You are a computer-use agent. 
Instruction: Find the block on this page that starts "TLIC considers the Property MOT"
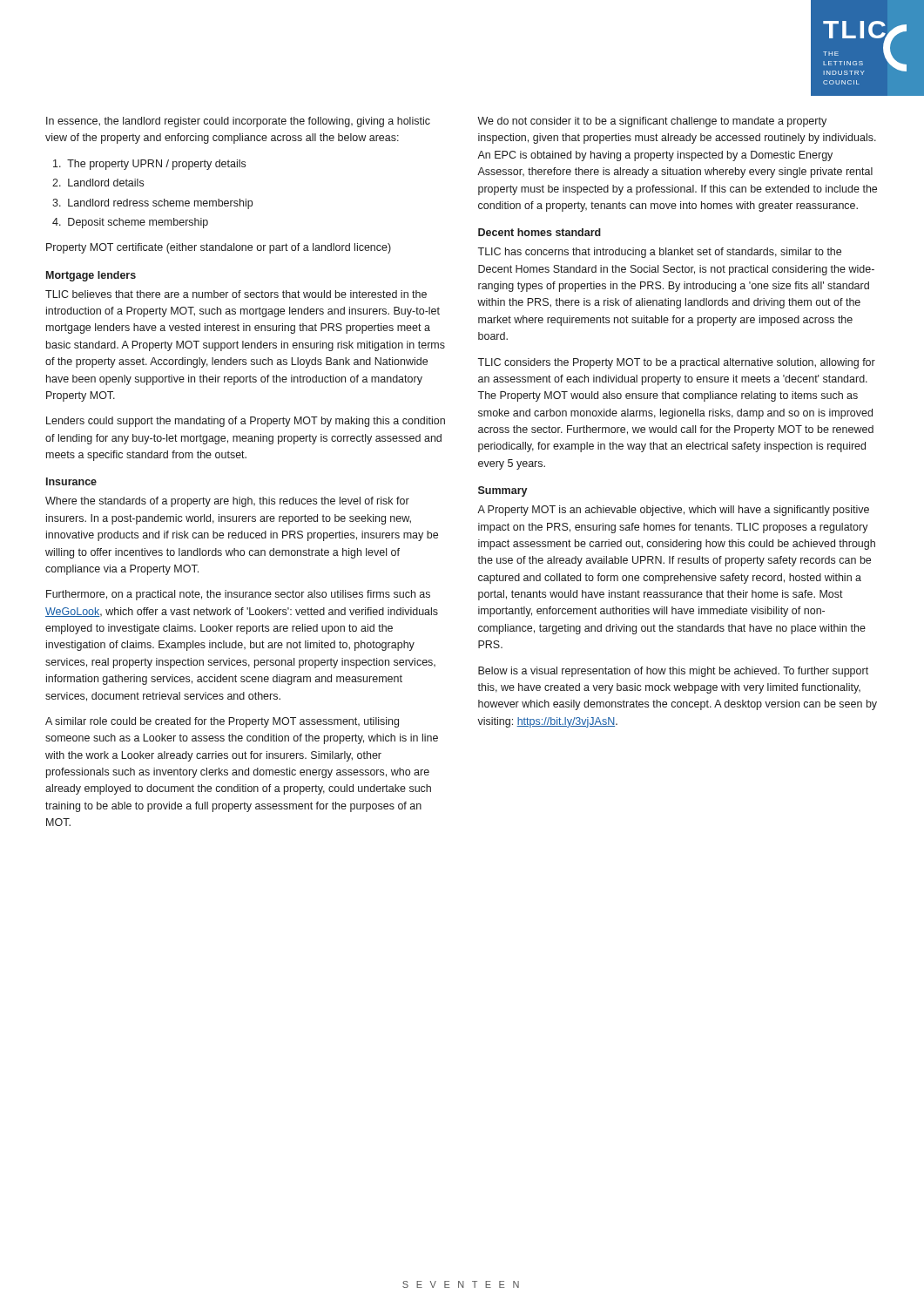pos(676,413)
